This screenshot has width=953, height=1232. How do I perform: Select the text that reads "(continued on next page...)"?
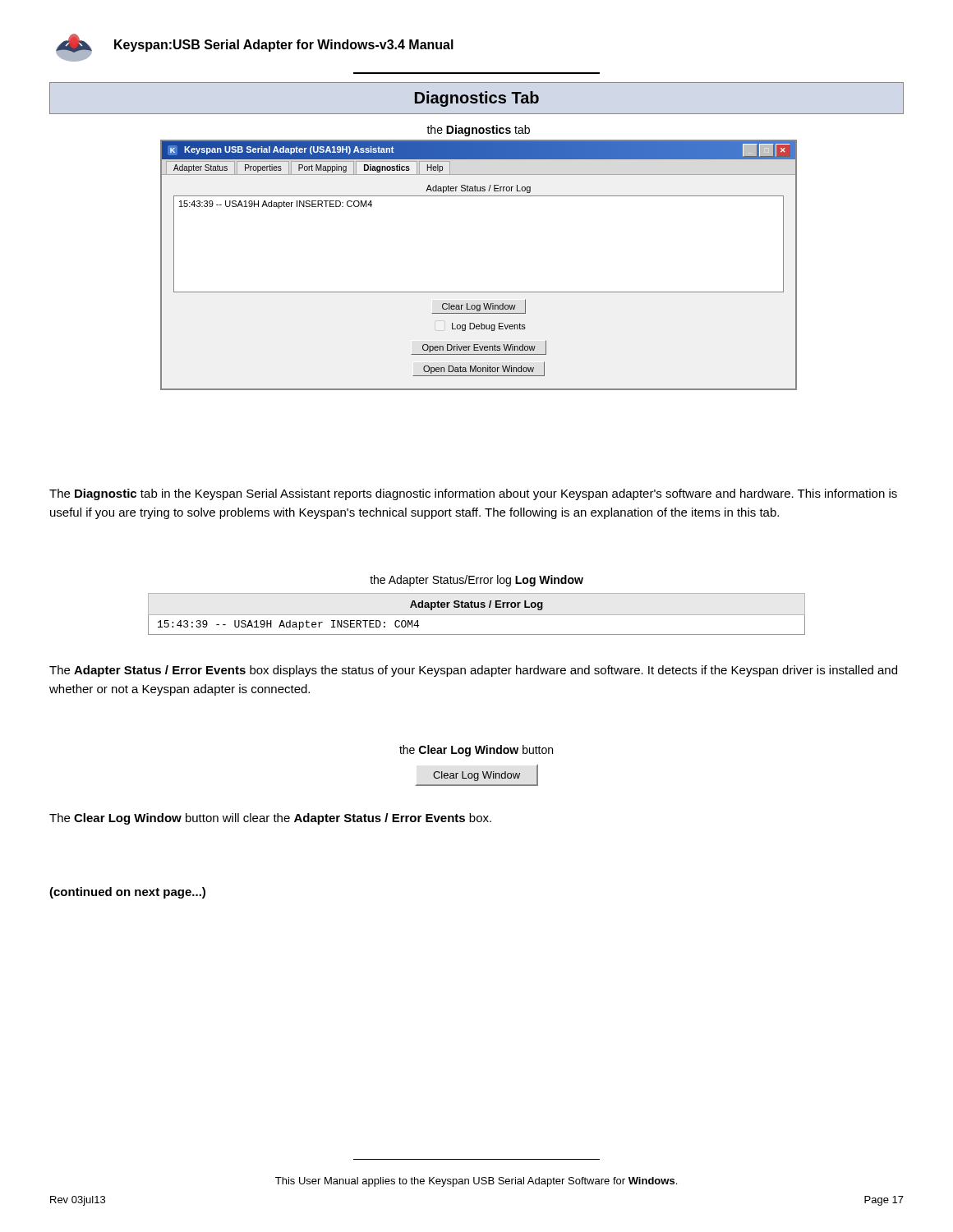tap(127, 893)
